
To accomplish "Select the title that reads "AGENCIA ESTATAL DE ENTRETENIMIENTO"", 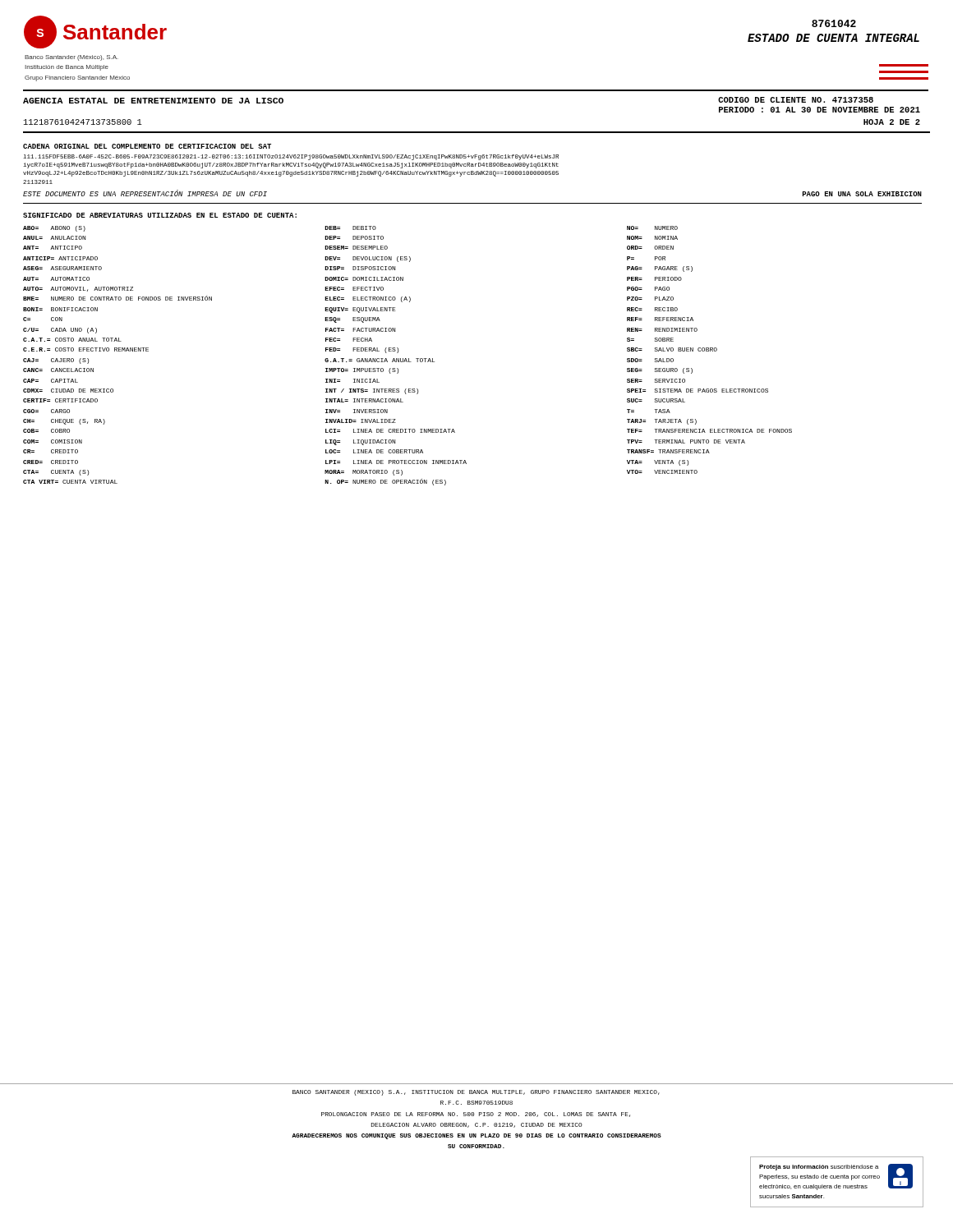I will 153,101.
